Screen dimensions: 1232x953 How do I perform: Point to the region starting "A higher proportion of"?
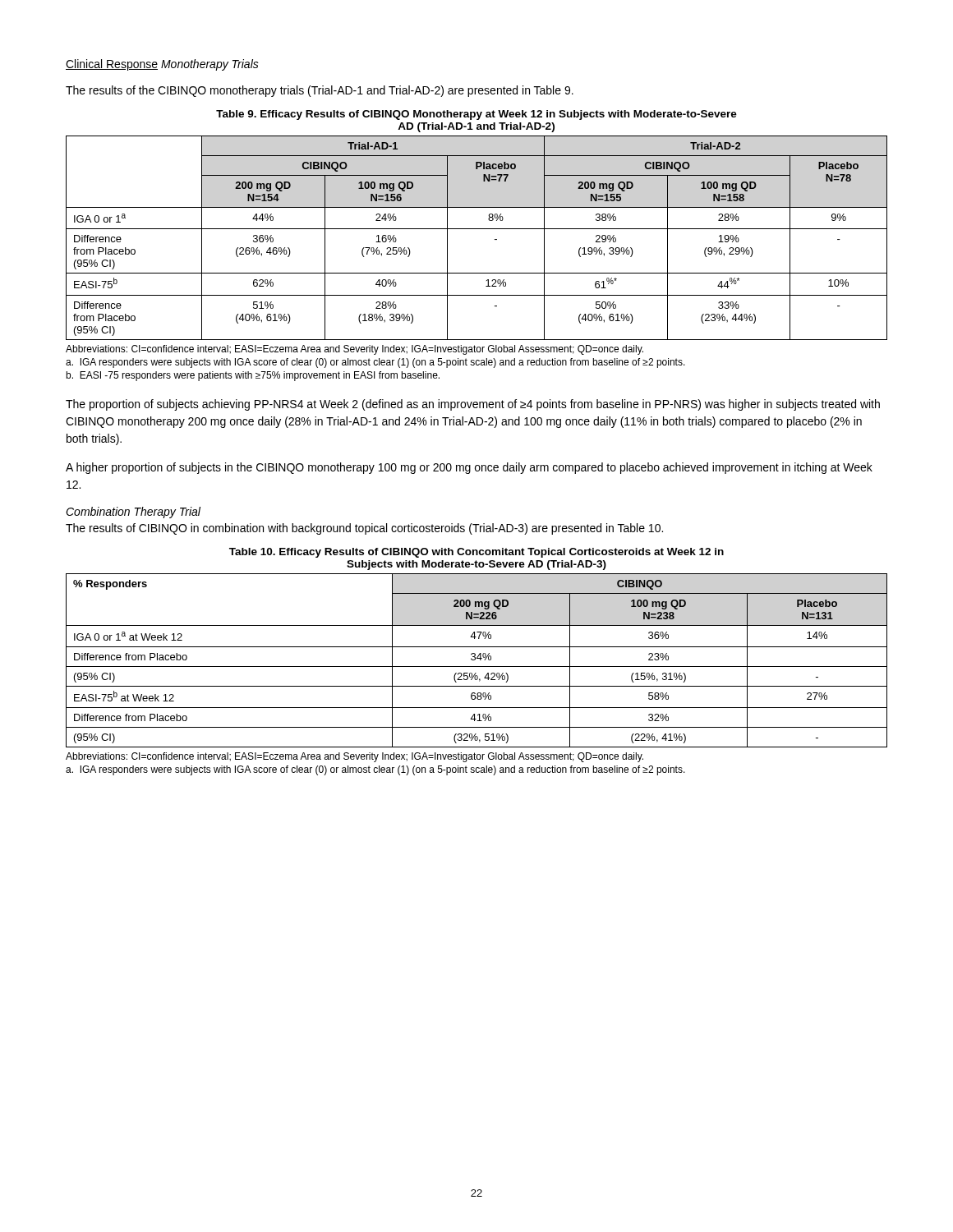[x=469, y=476]
